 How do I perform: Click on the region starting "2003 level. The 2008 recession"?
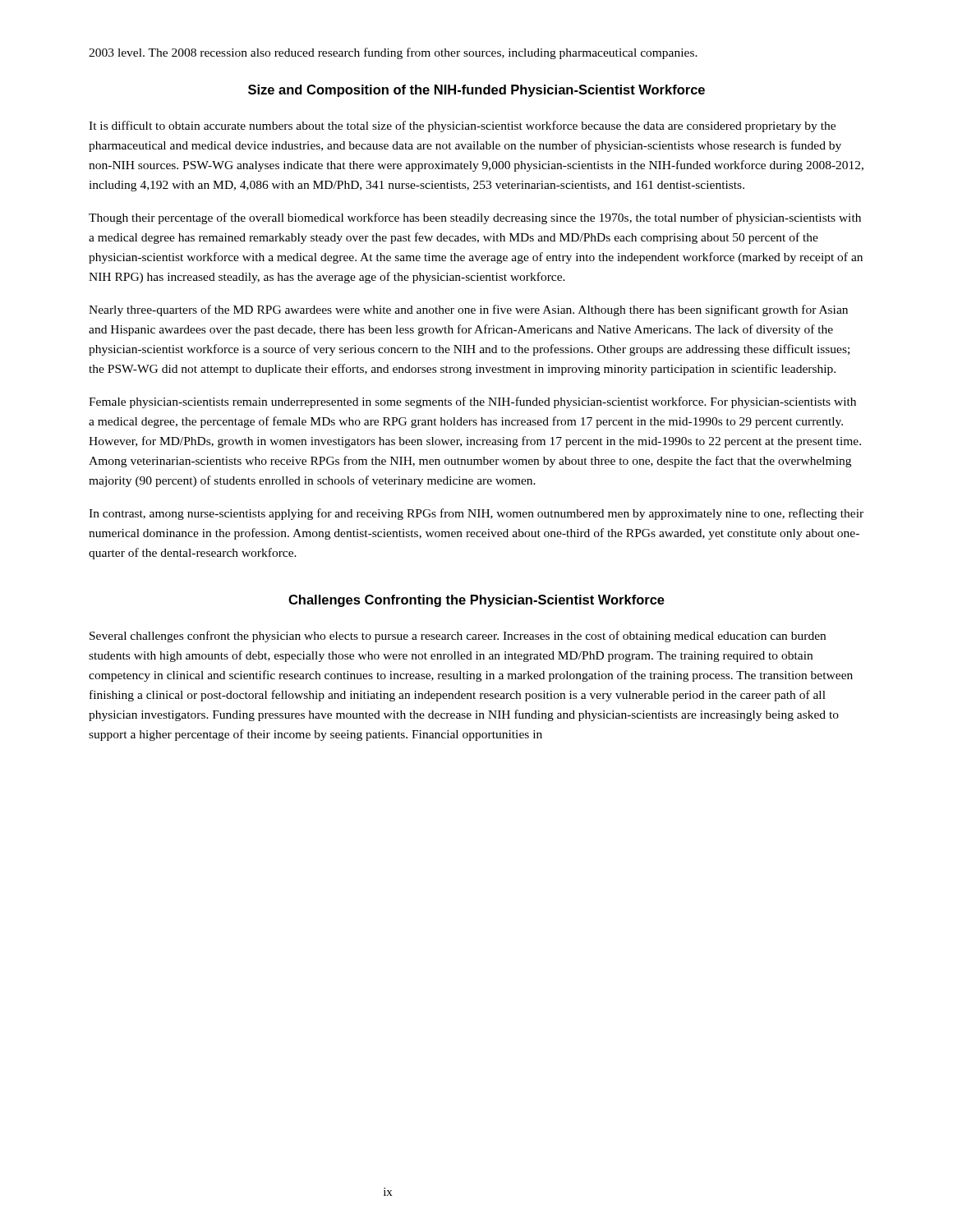click(x=393, y=52)
